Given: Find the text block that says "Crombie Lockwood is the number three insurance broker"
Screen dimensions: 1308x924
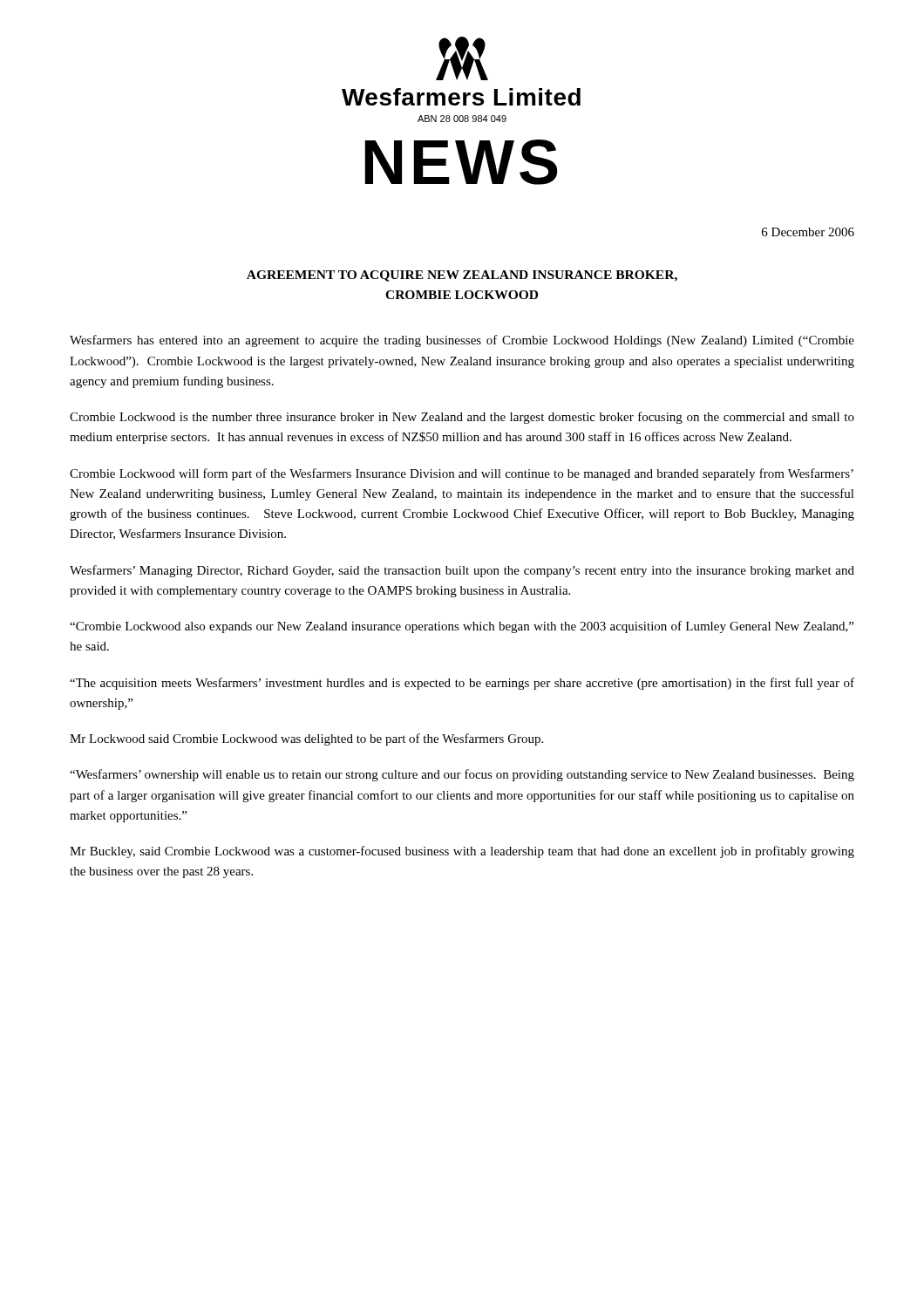Looking at the screenshot, I should 462,428.
